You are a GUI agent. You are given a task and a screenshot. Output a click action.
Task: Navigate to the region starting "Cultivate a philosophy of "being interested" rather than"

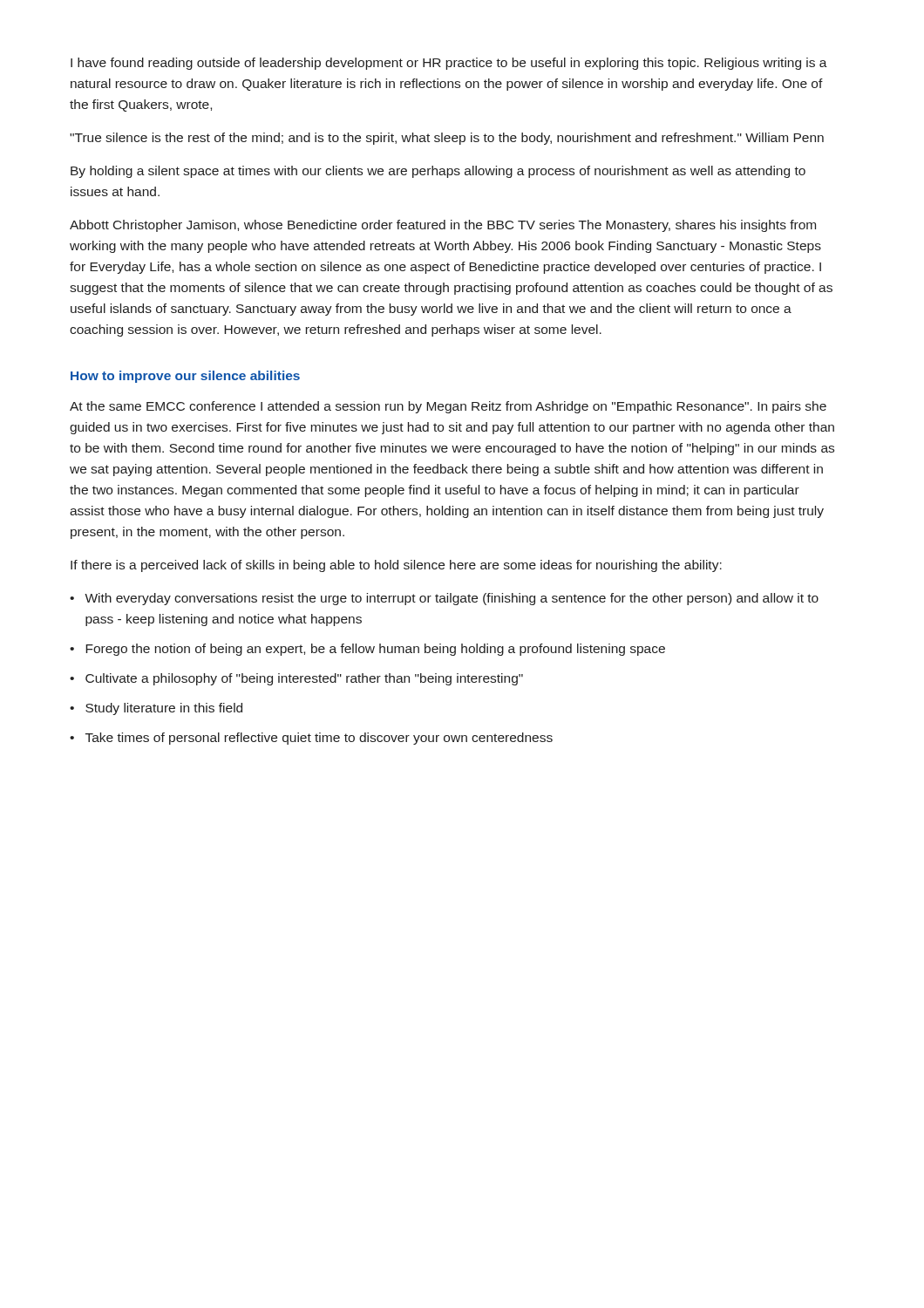coord(466,679)
